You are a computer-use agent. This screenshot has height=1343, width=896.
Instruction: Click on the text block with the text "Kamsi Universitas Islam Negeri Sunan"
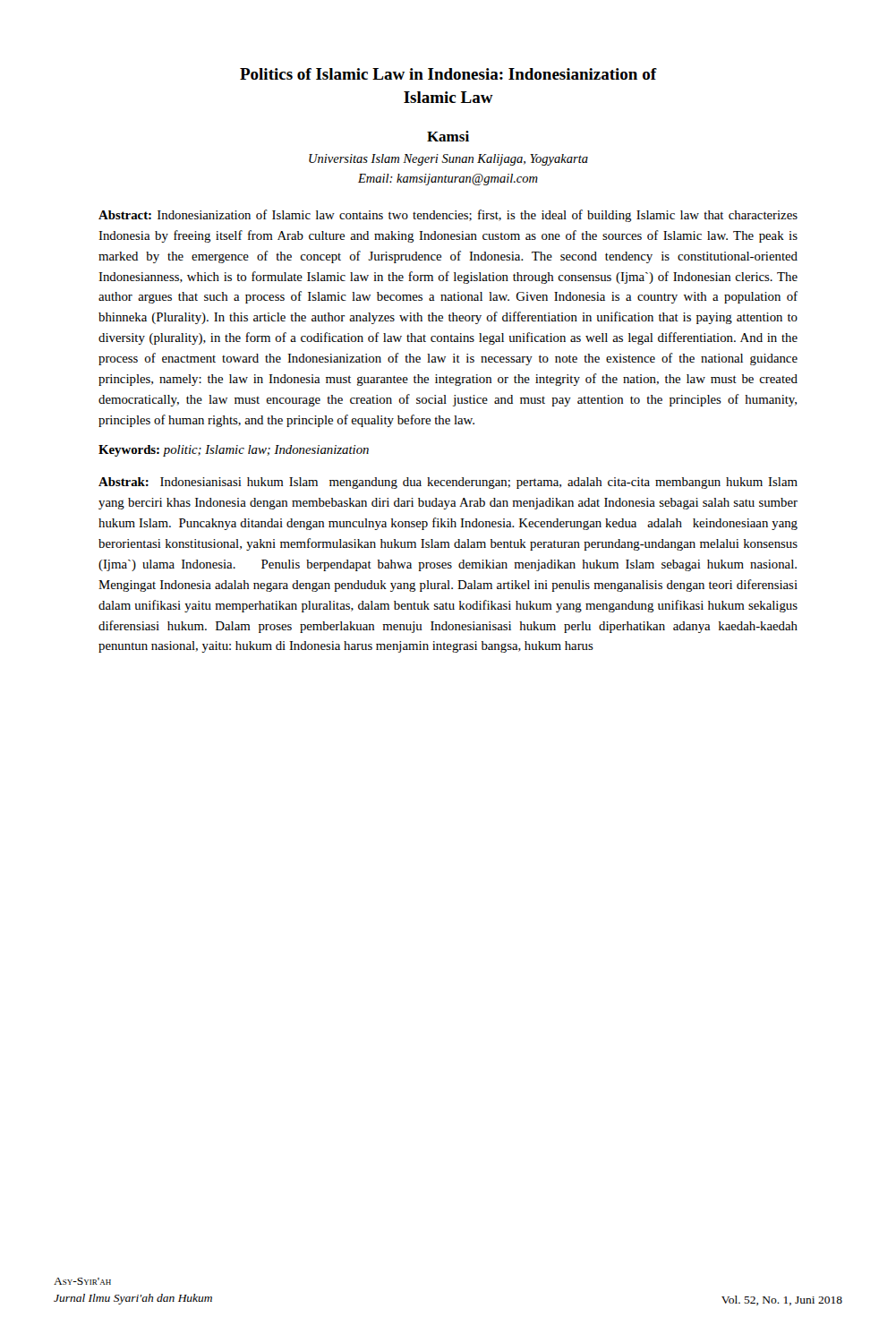pos(448,157)
